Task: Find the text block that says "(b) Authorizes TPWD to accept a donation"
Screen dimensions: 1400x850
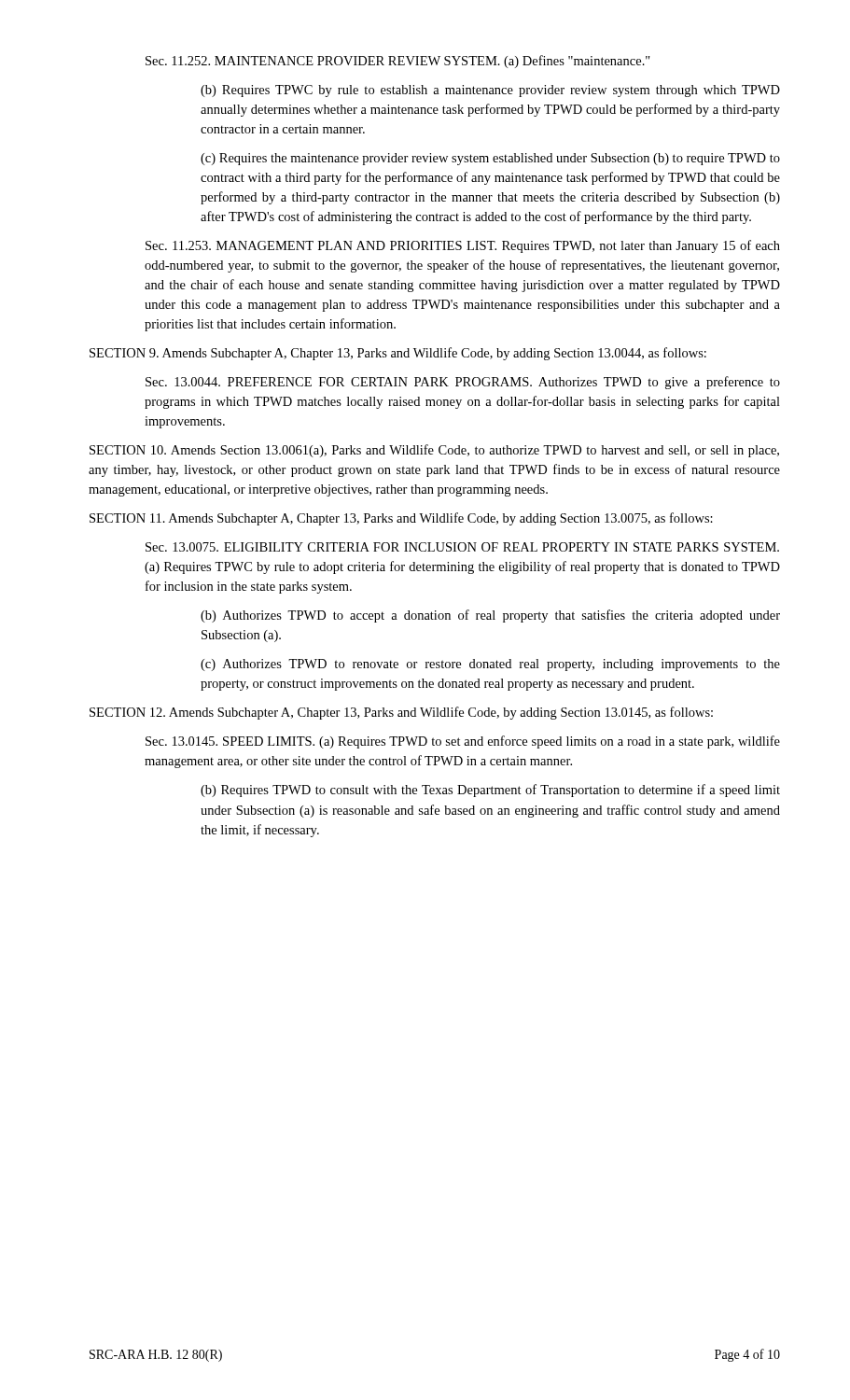Action: pyautogui.click(x=490, y=626)
